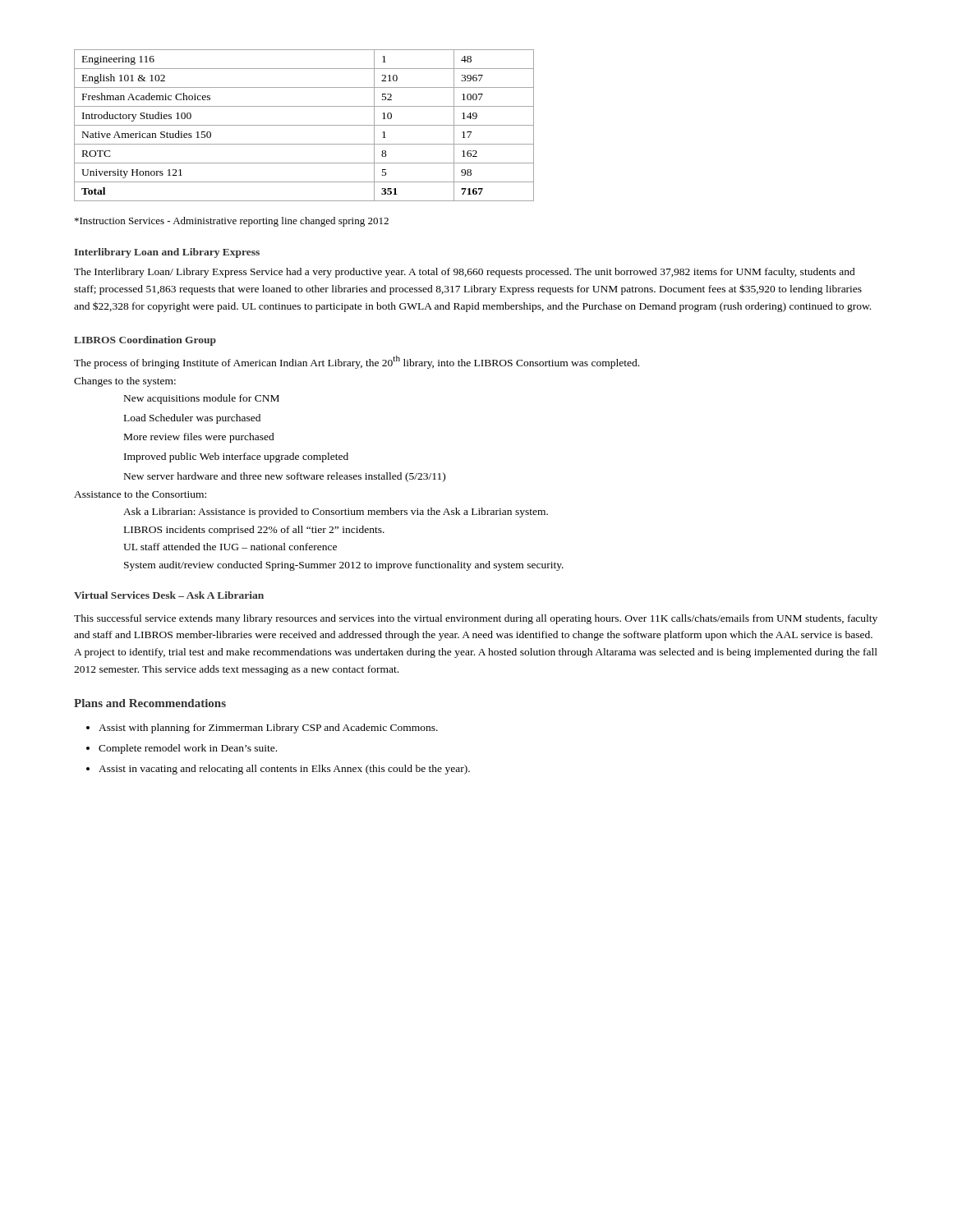Viewport: 953px width, 1232px height.
Task: Point to the element starting "Plans and Recommendations"
Action: pyautogui.click(x=150, y=703)
